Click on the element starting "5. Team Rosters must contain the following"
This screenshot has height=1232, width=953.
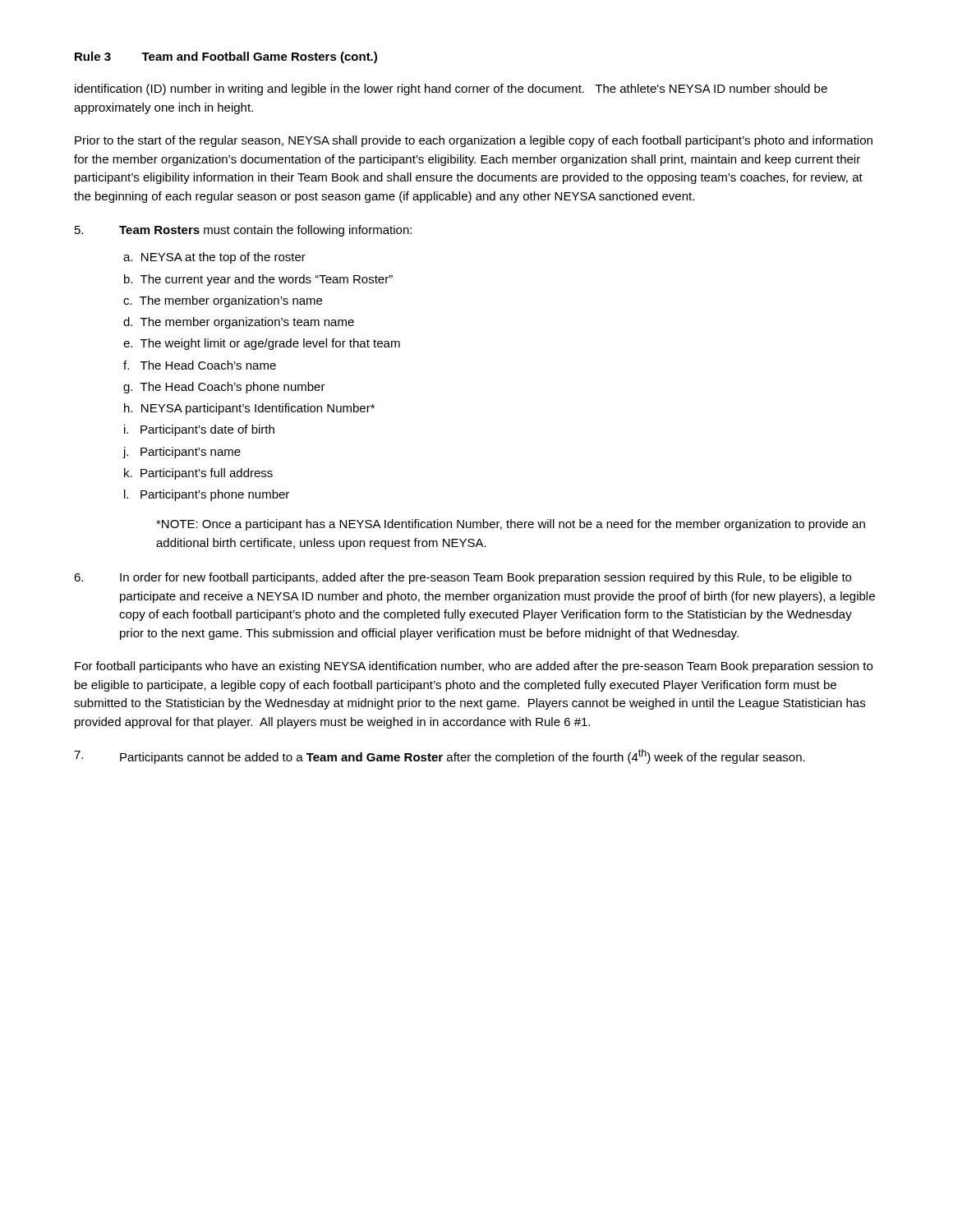243,230
